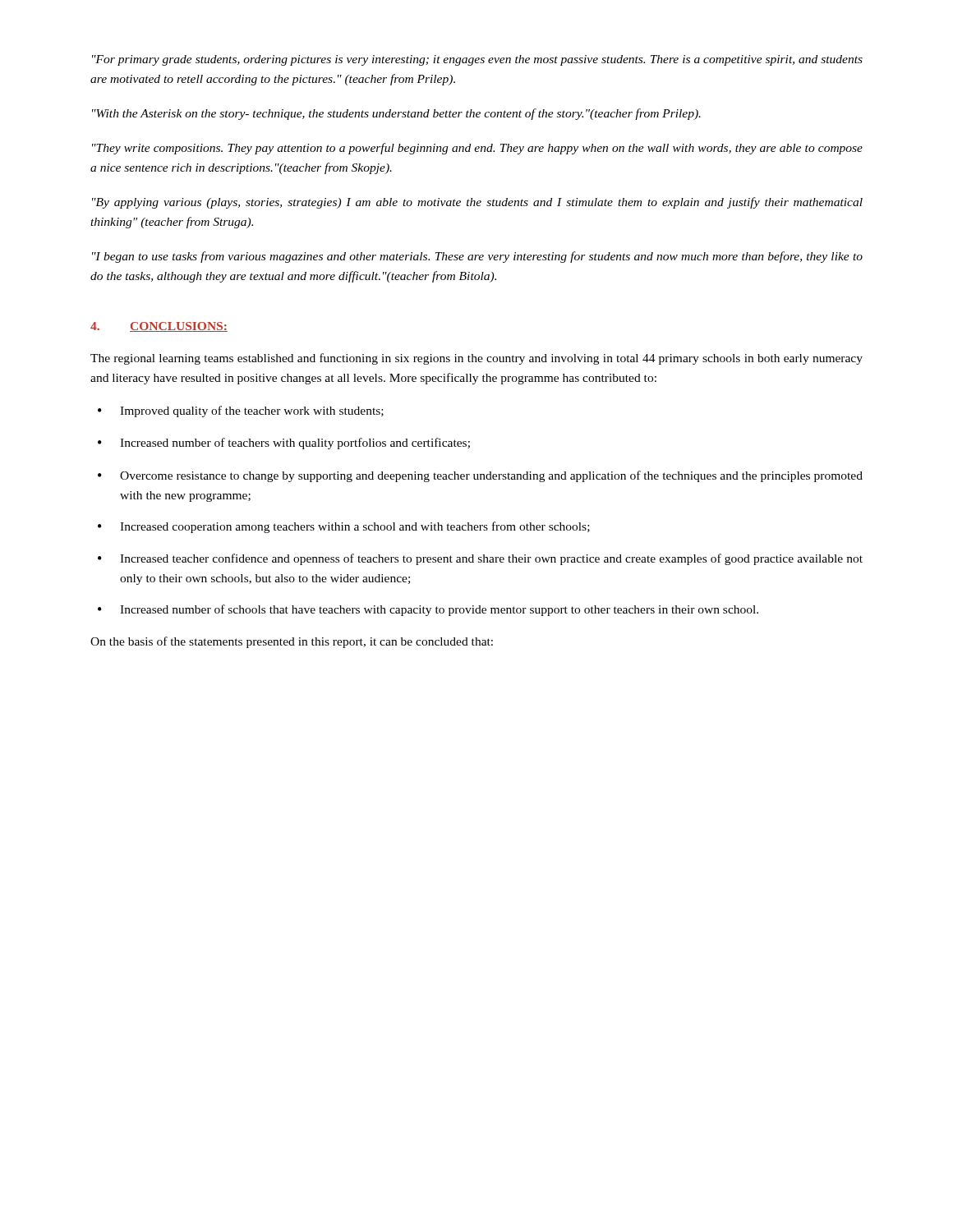Find the block starting "• Overcome resistance to change by supporting and"
The height and width of the screenshot is (1232, 953).
point(476,485)
